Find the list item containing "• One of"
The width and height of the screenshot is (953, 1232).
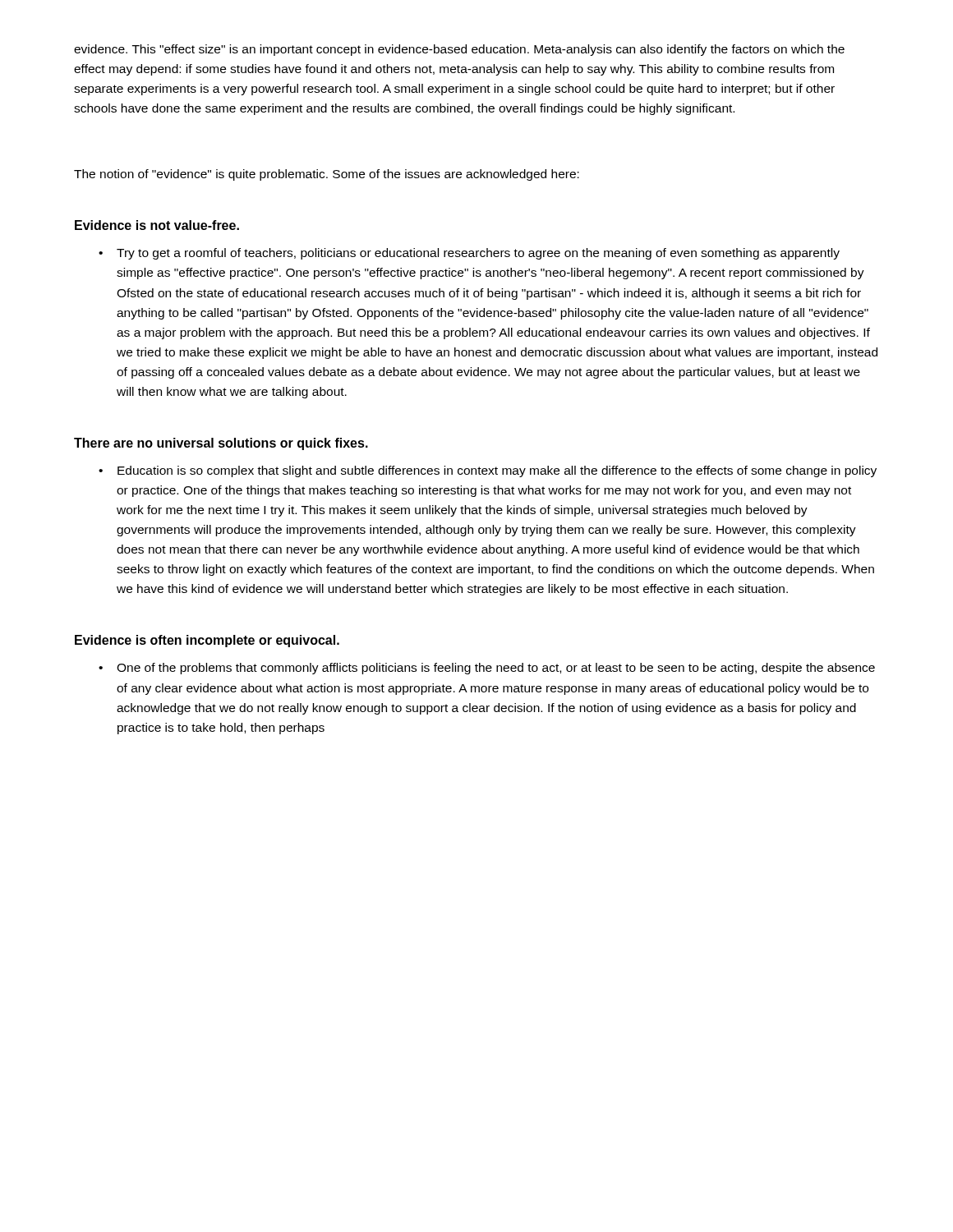[489, 698]
